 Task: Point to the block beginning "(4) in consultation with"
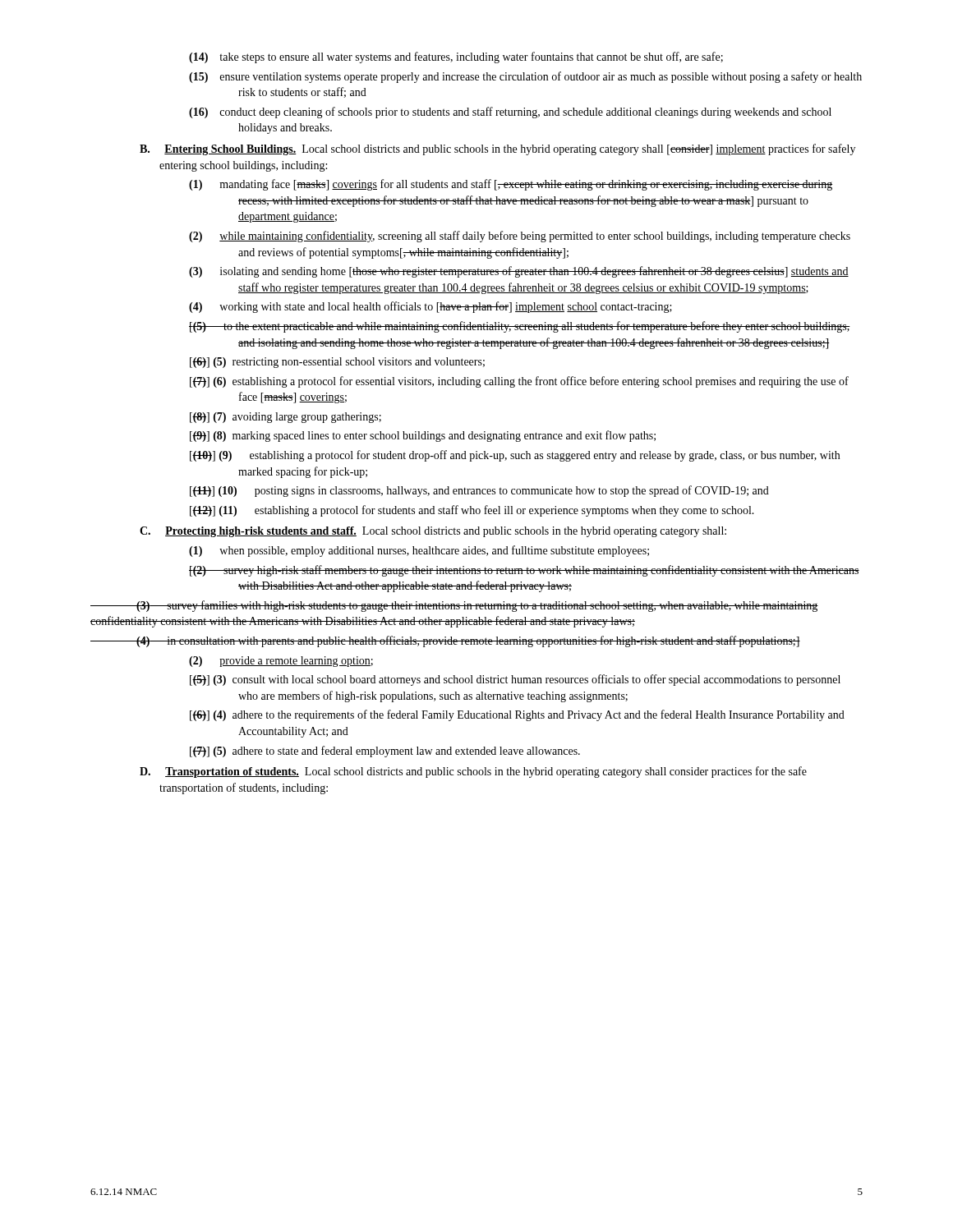476,641
